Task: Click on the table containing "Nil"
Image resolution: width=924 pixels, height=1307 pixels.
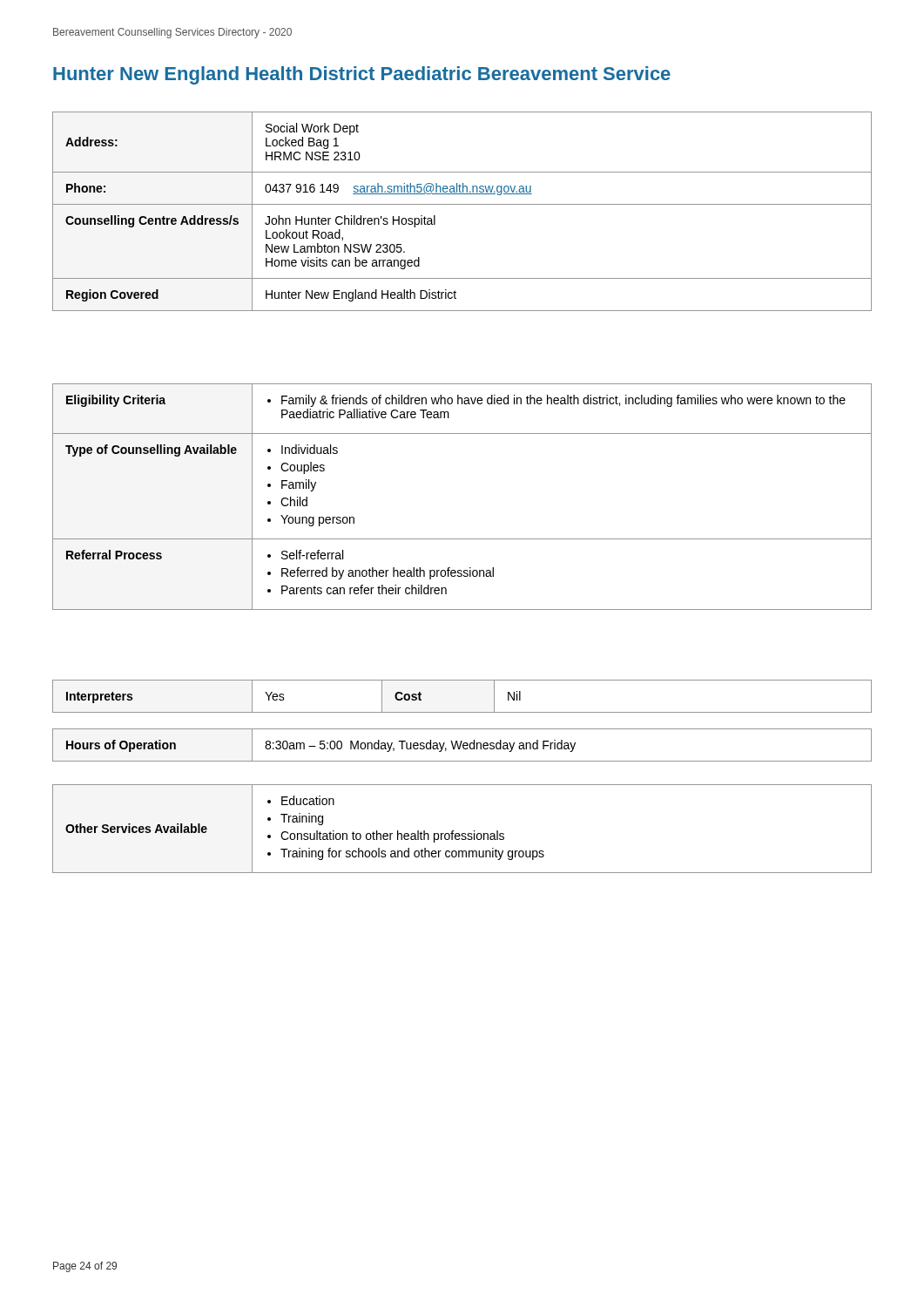Action: pyautogui.click(x=462, y=696)
